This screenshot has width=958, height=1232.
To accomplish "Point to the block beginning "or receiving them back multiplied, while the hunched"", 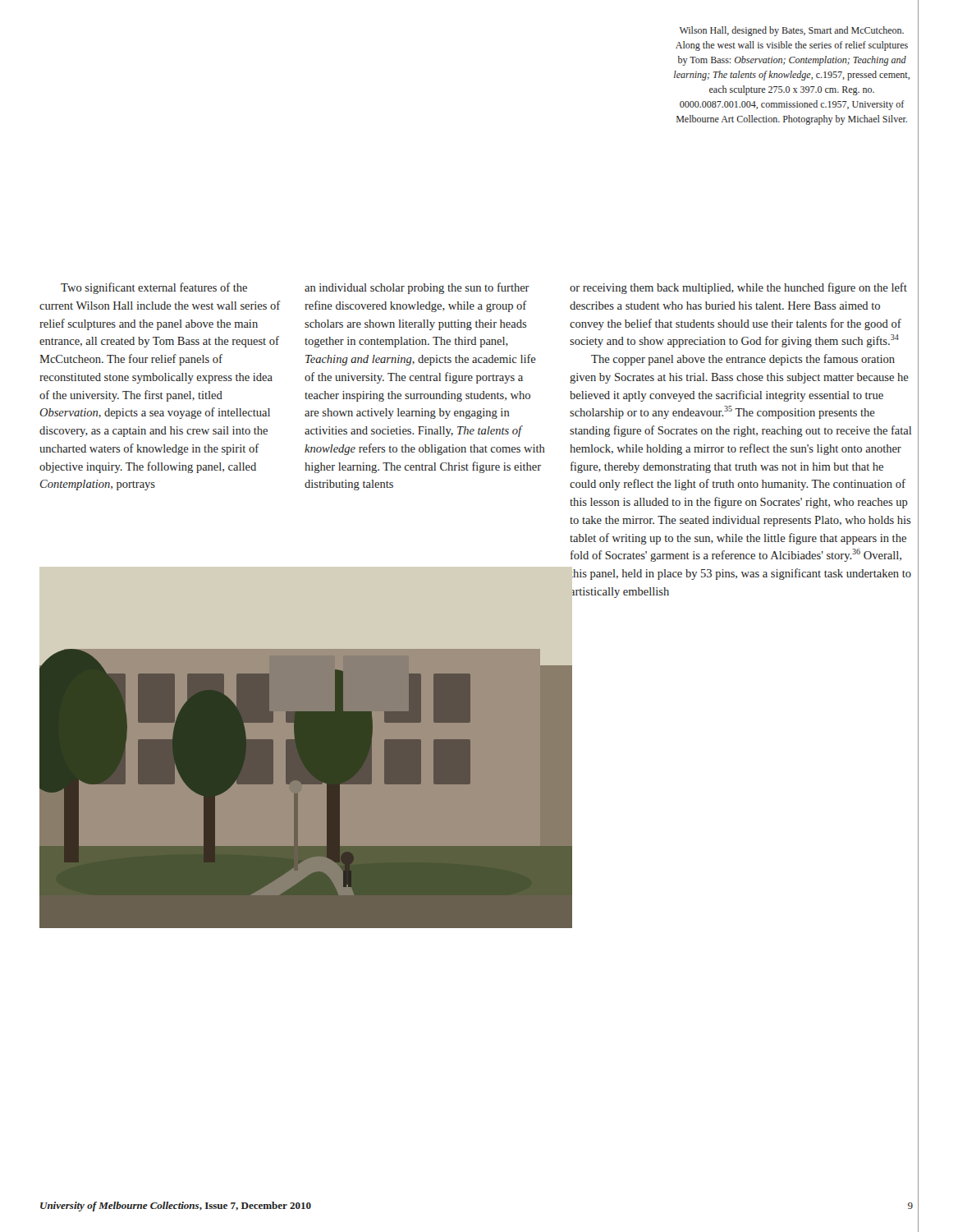I will pos(741,440).
